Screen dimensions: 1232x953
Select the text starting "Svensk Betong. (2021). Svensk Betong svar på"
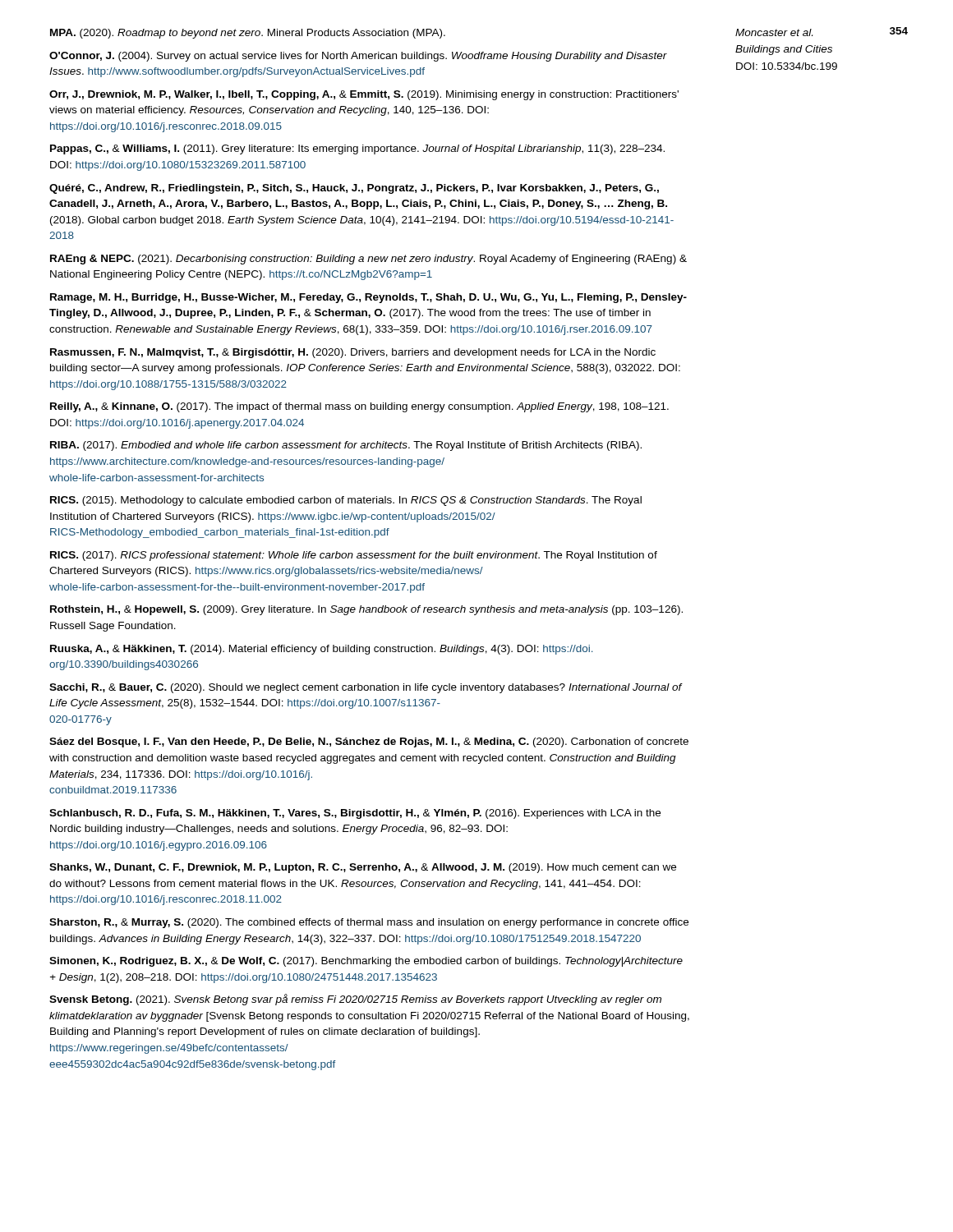pos(370,1031)
